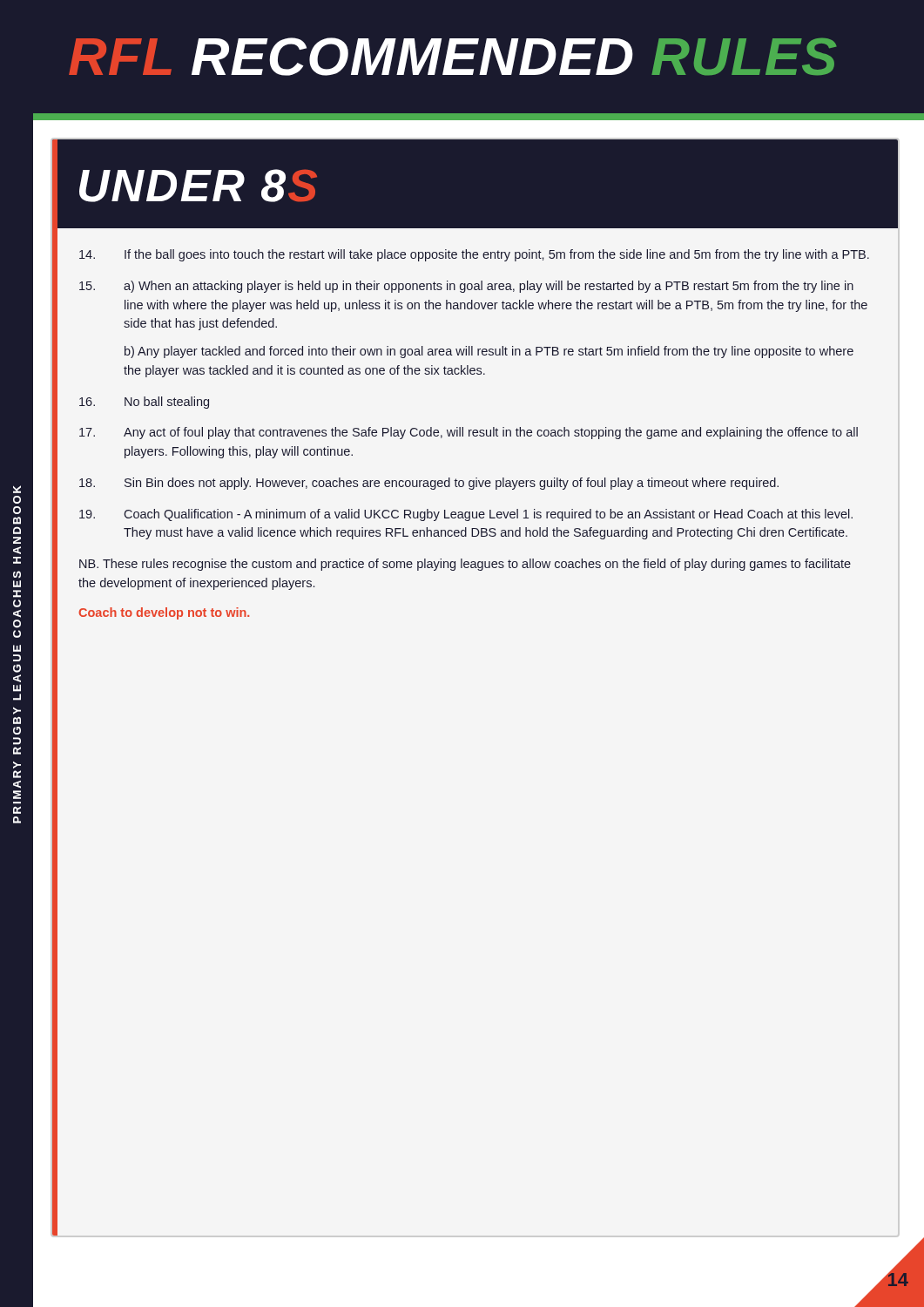
Task: Locate the block starting "14. If the ball goes into touch"
Action: tap(475, 255)
